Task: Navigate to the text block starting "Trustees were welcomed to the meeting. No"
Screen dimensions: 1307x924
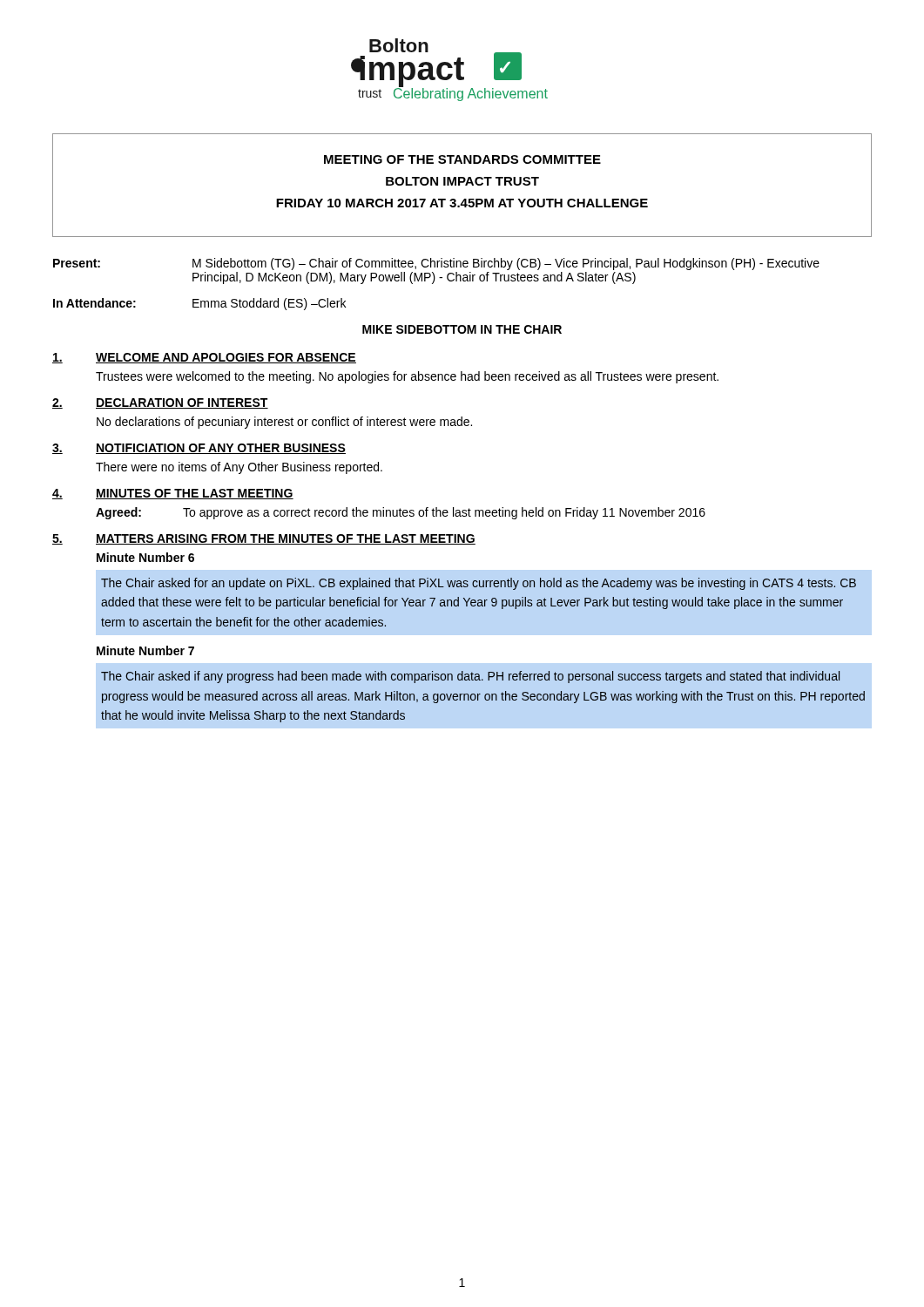Action: coord(408,376)
